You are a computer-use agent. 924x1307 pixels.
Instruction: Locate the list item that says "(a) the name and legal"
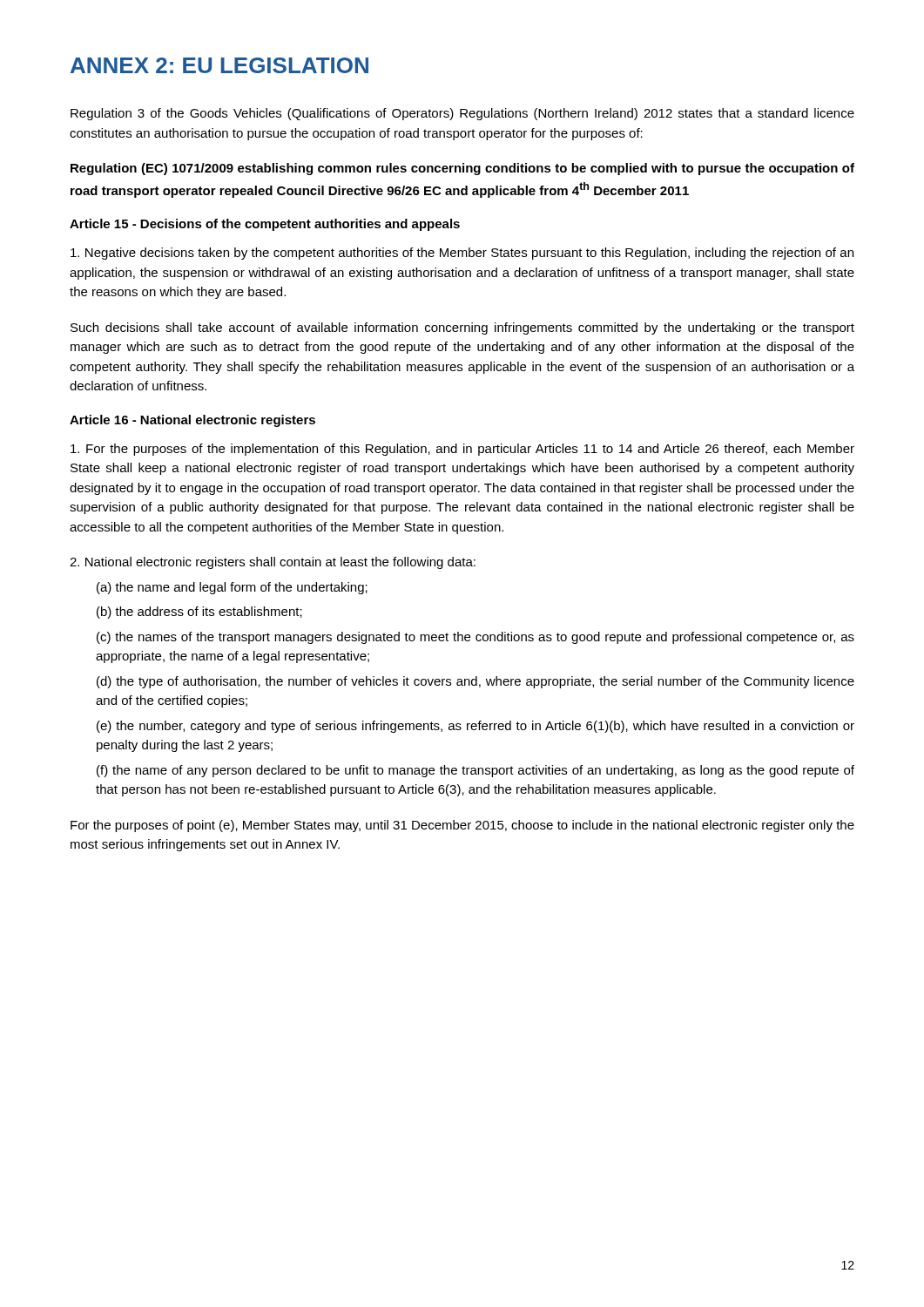point(232,586)
